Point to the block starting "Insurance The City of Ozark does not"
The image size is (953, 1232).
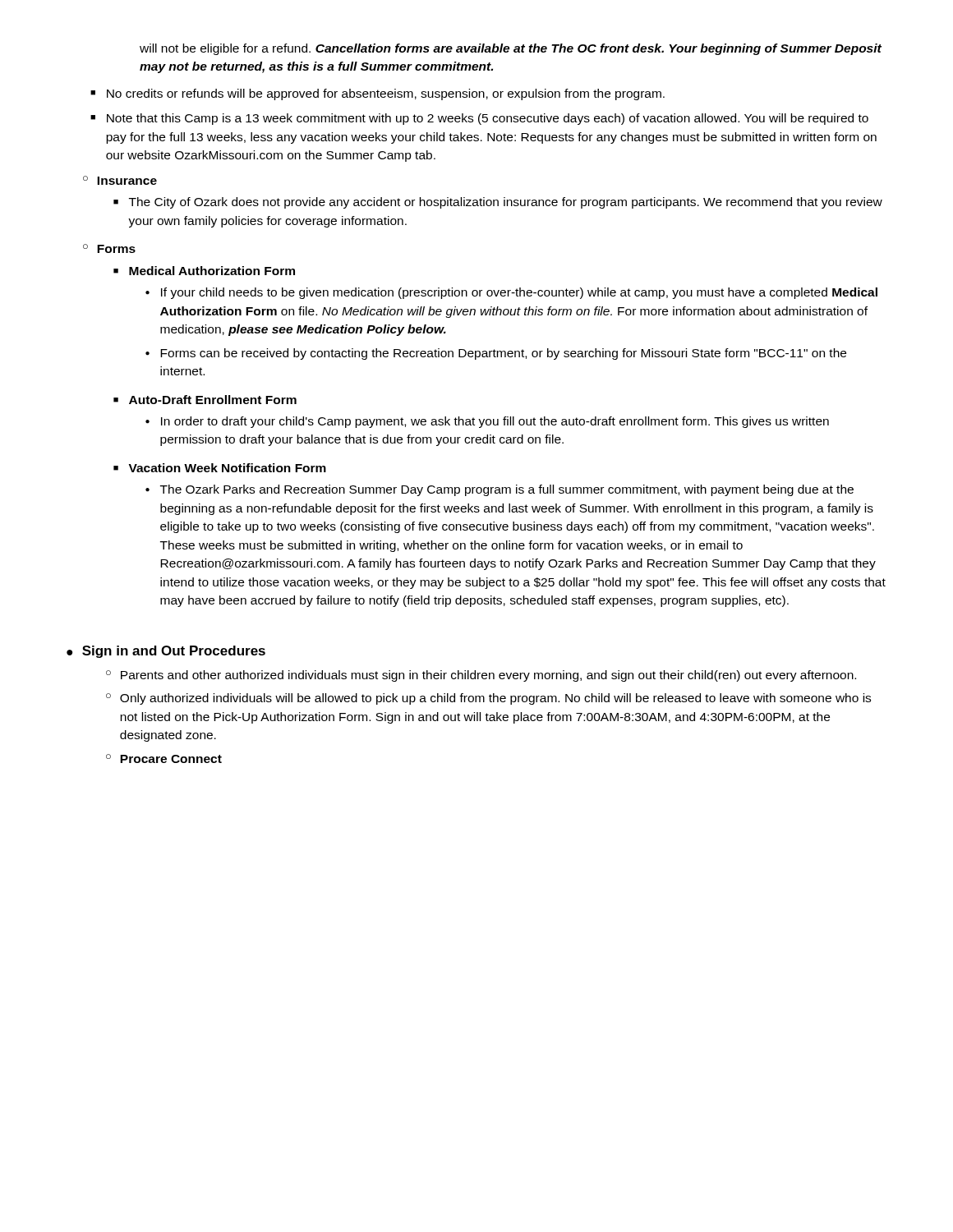click(x=492, y=203)
